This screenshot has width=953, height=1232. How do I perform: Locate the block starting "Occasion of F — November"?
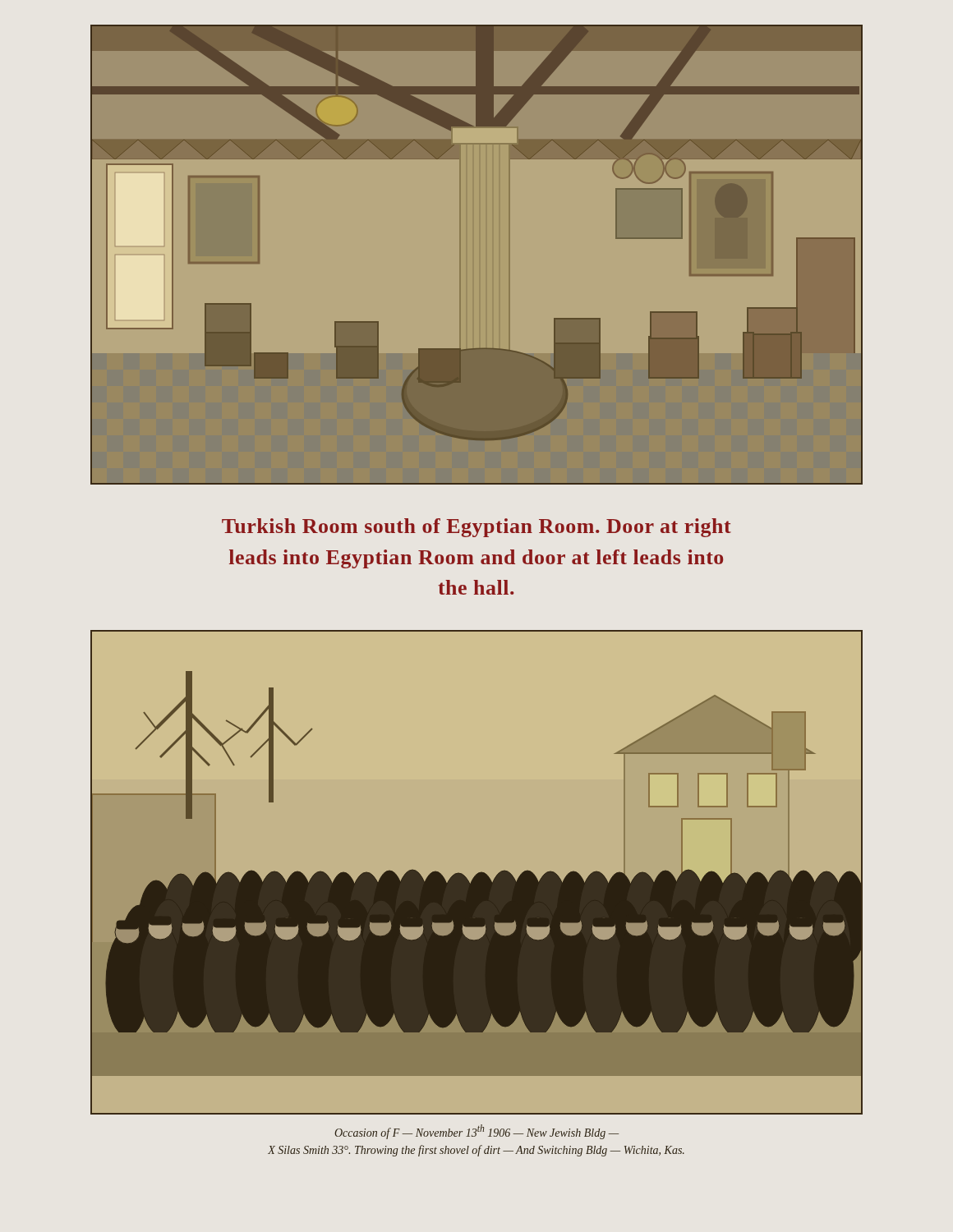(x=476, y=1140)
